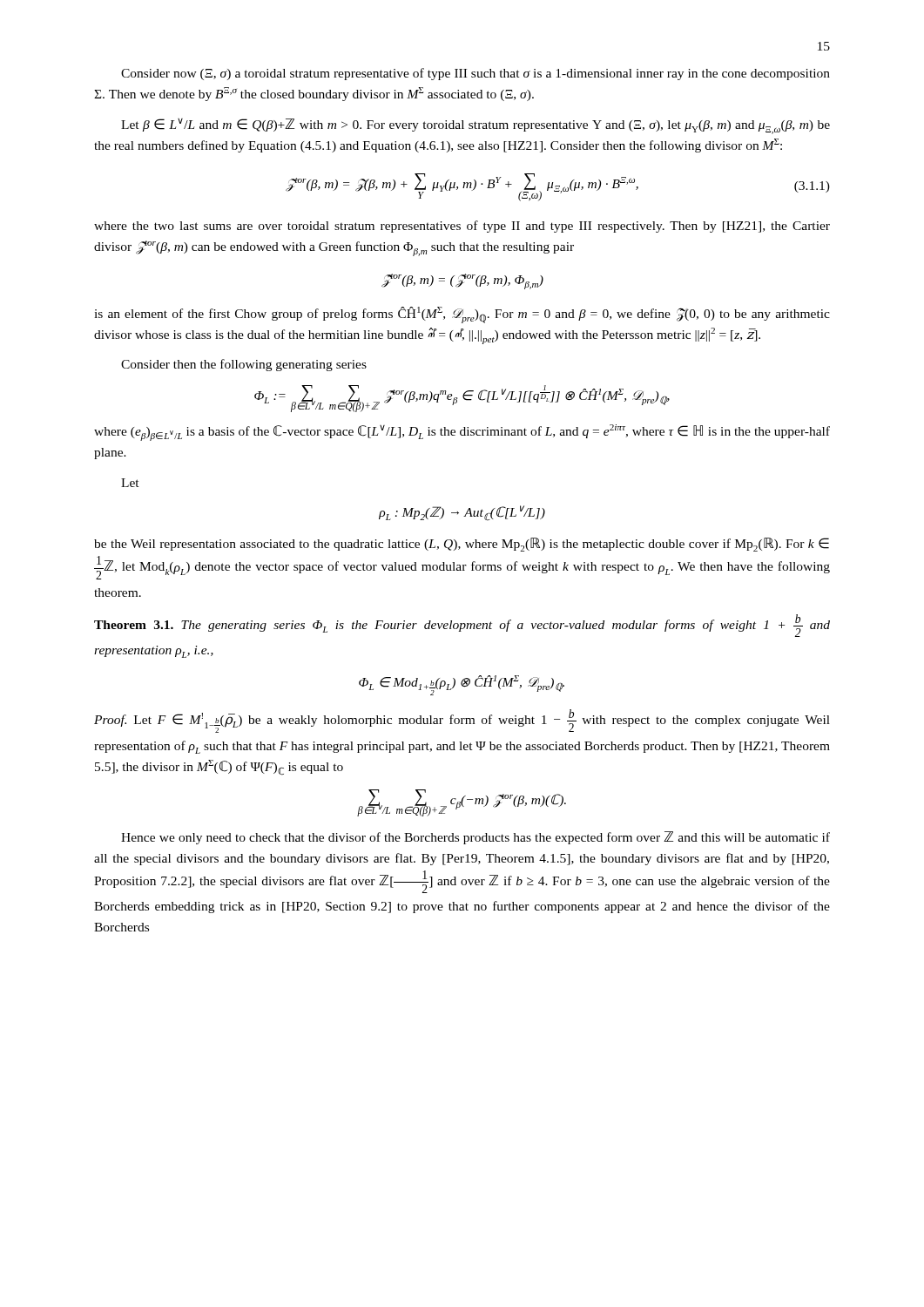924x1307 pixels.
Task: Locate the text block that reads "Consider then the"
Action: pos(244,365)
